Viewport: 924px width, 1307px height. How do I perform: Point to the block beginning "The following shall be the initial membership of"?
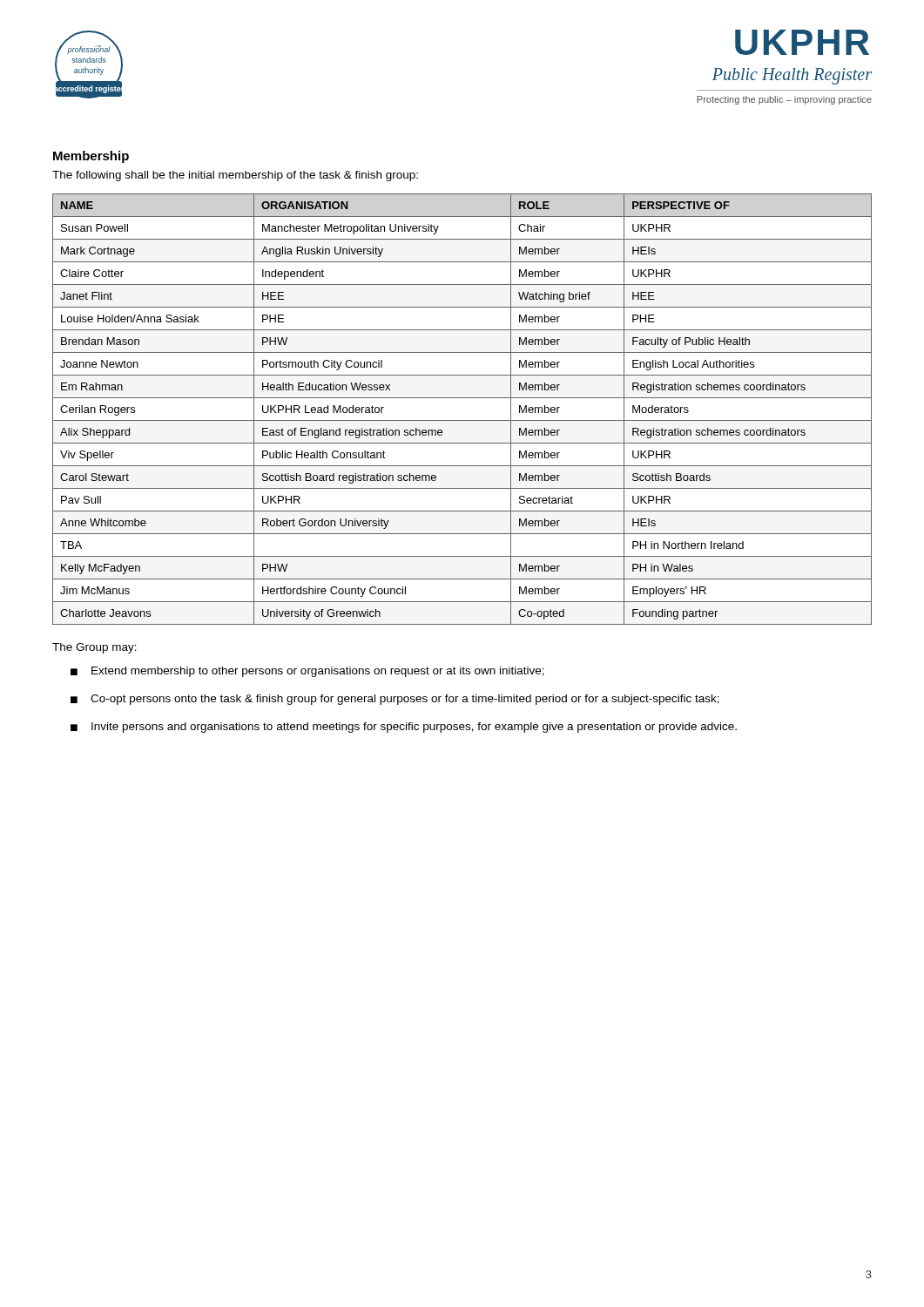236,175
